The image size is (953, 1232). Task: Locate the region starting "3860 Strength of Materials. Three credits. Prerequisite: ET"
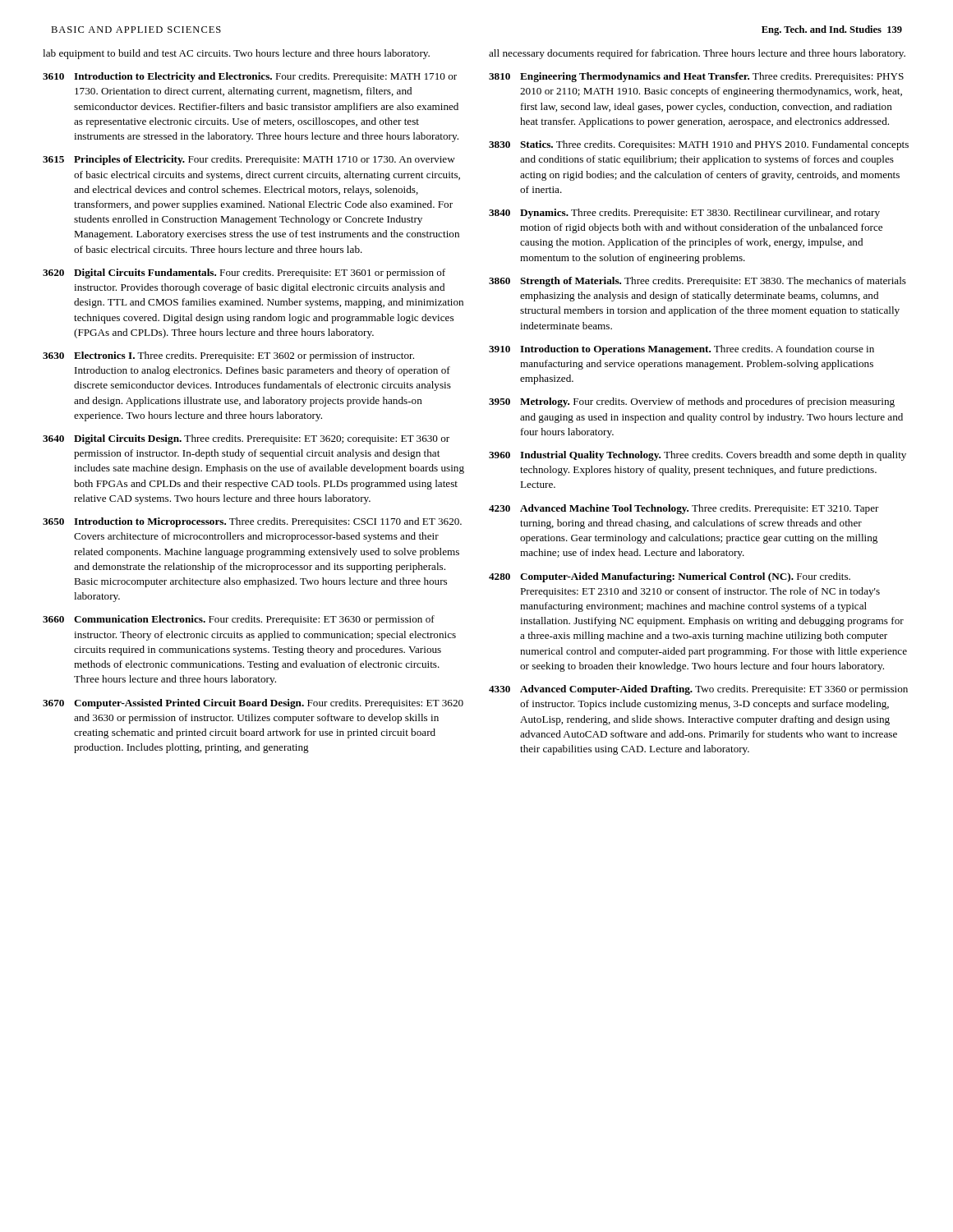700,303
